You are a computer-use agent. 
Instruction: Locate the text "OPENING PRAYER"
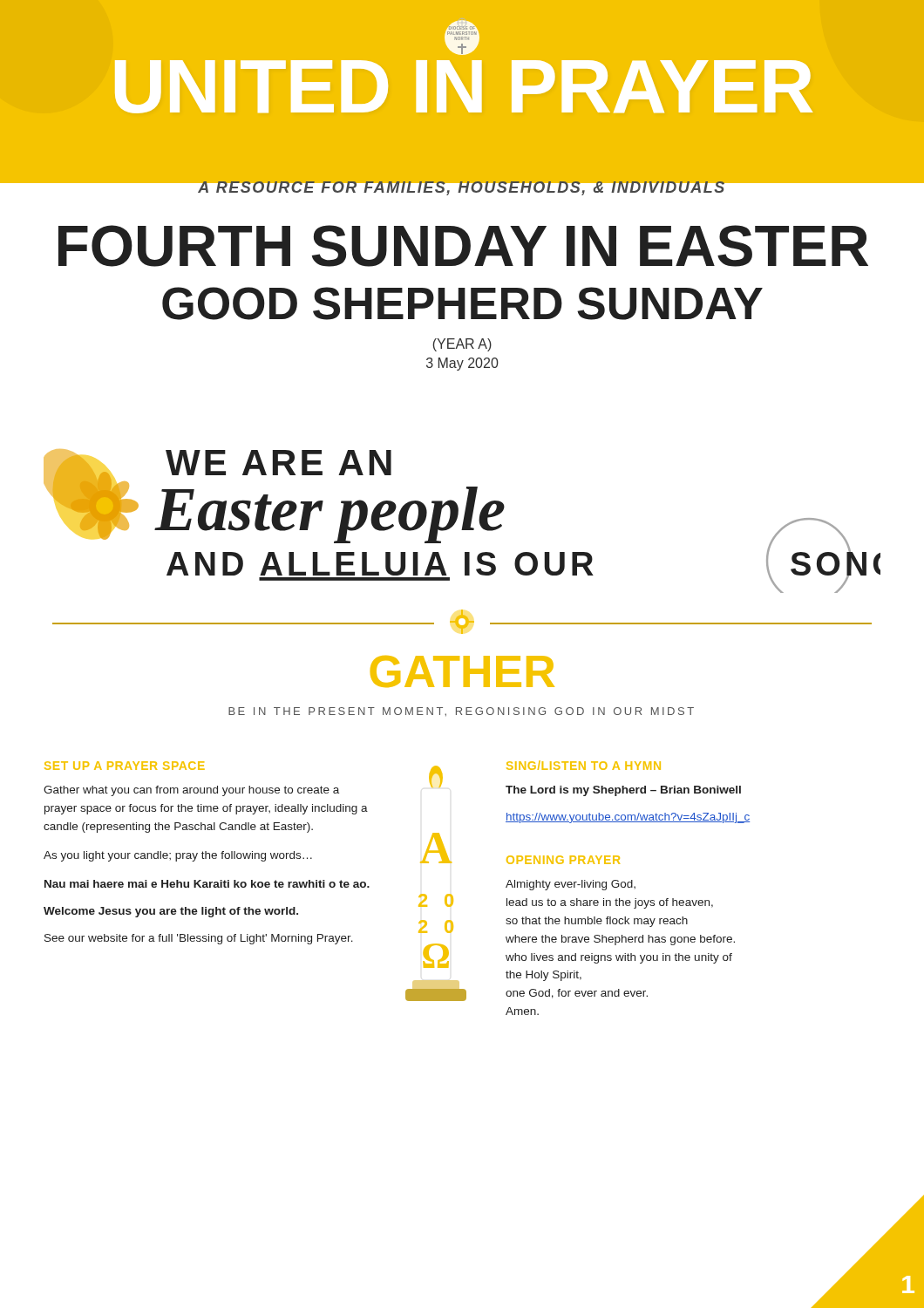563,860
